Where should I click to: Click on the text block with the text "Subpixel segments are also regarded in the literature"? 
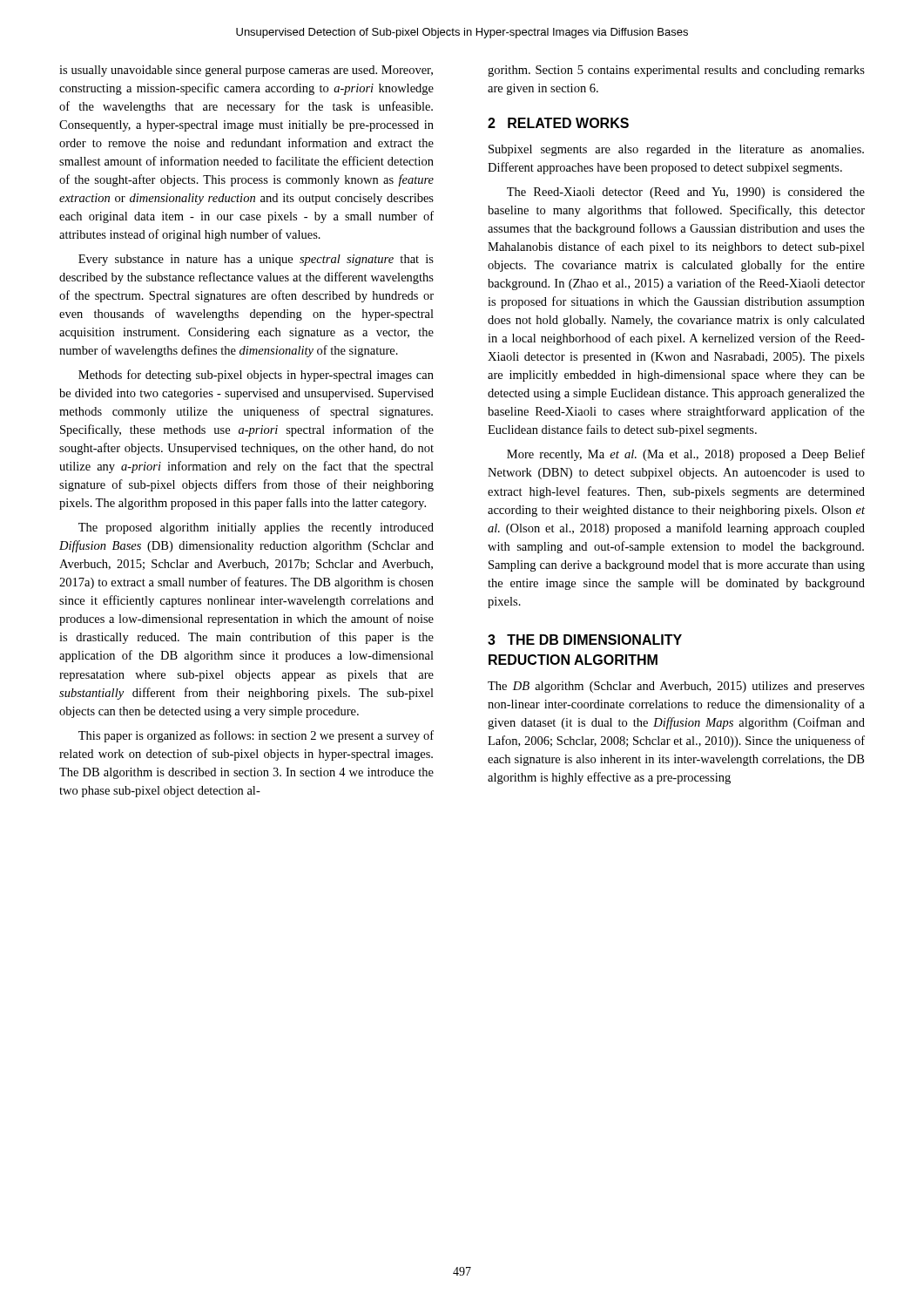(x=676, y=159)
